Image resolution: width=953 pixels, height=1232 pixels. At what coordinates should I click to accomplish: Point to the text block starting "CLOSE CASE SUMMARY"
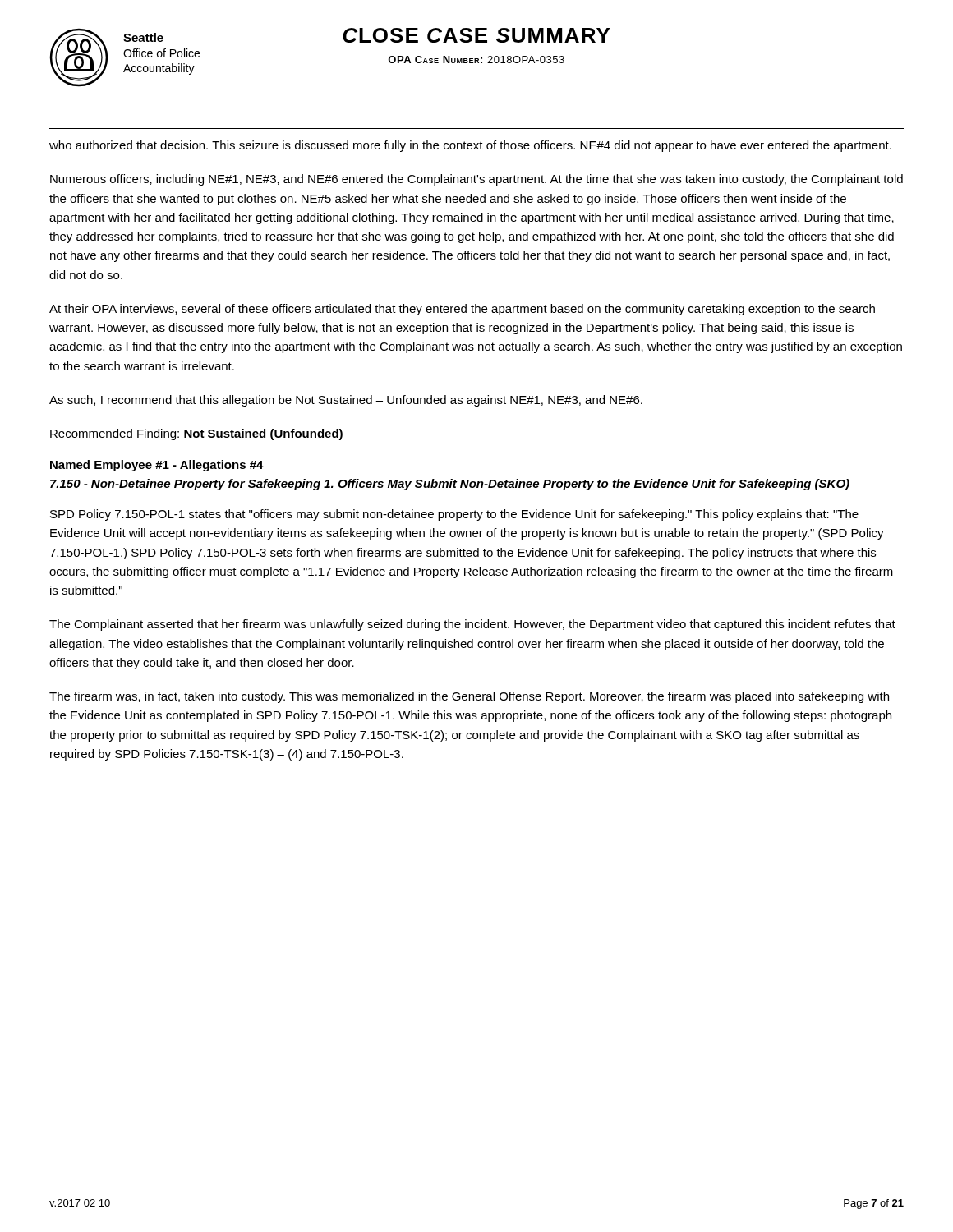(476, 35)
